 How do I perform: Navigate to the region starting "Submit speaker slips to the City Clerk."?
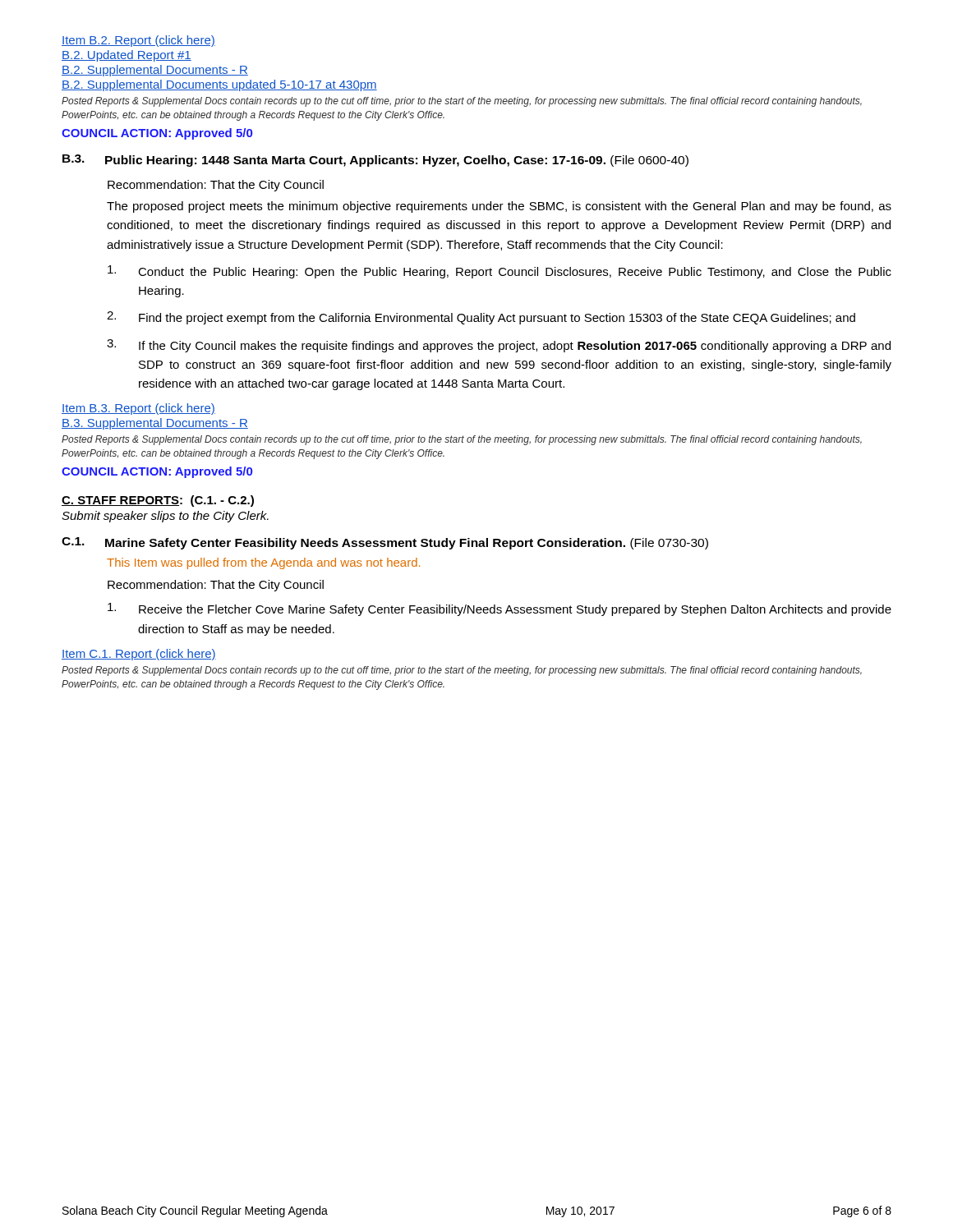[166, 515]
